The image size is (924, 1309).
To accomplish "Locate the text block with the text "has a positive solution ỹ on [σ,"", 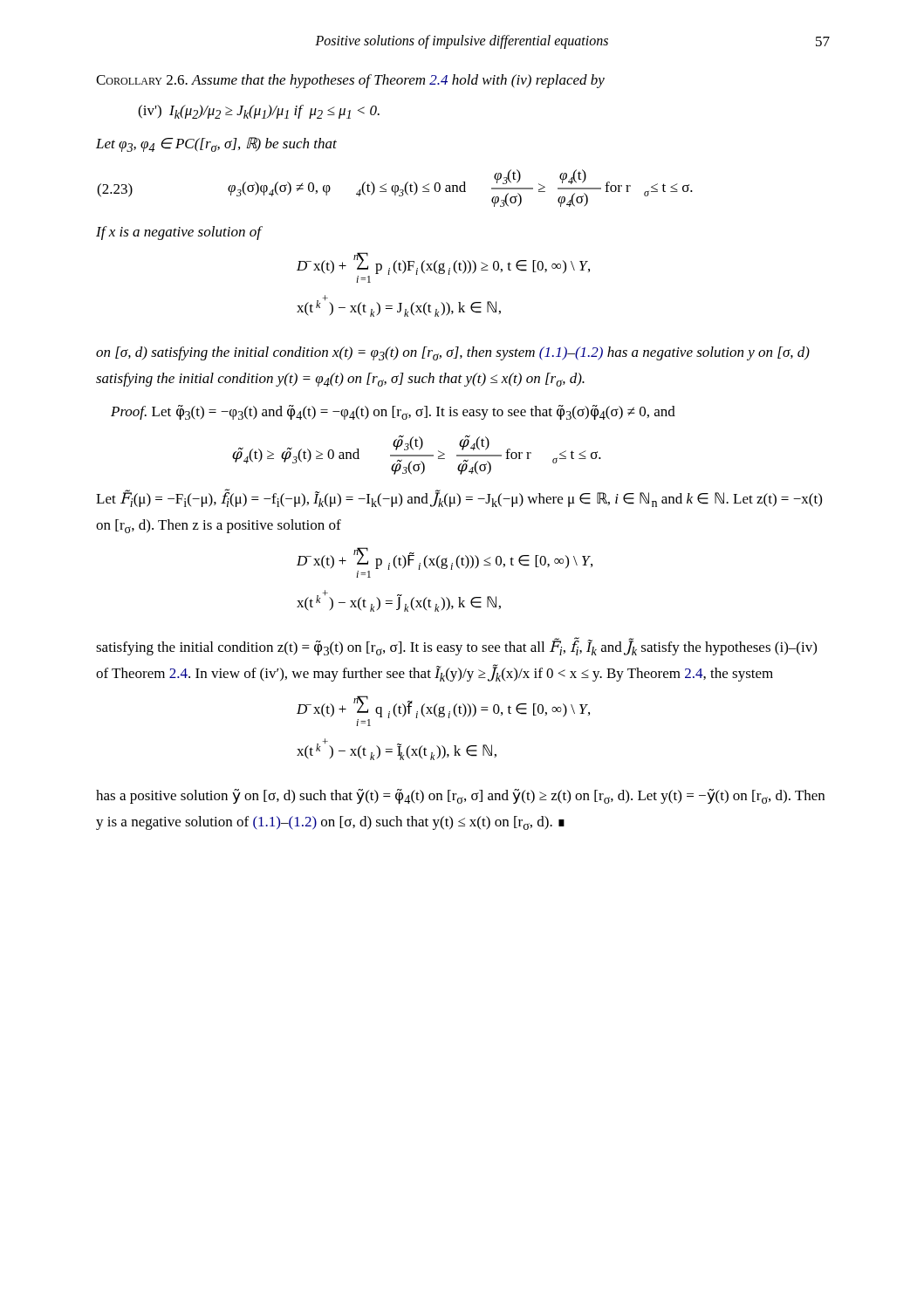I will point(461,810).
